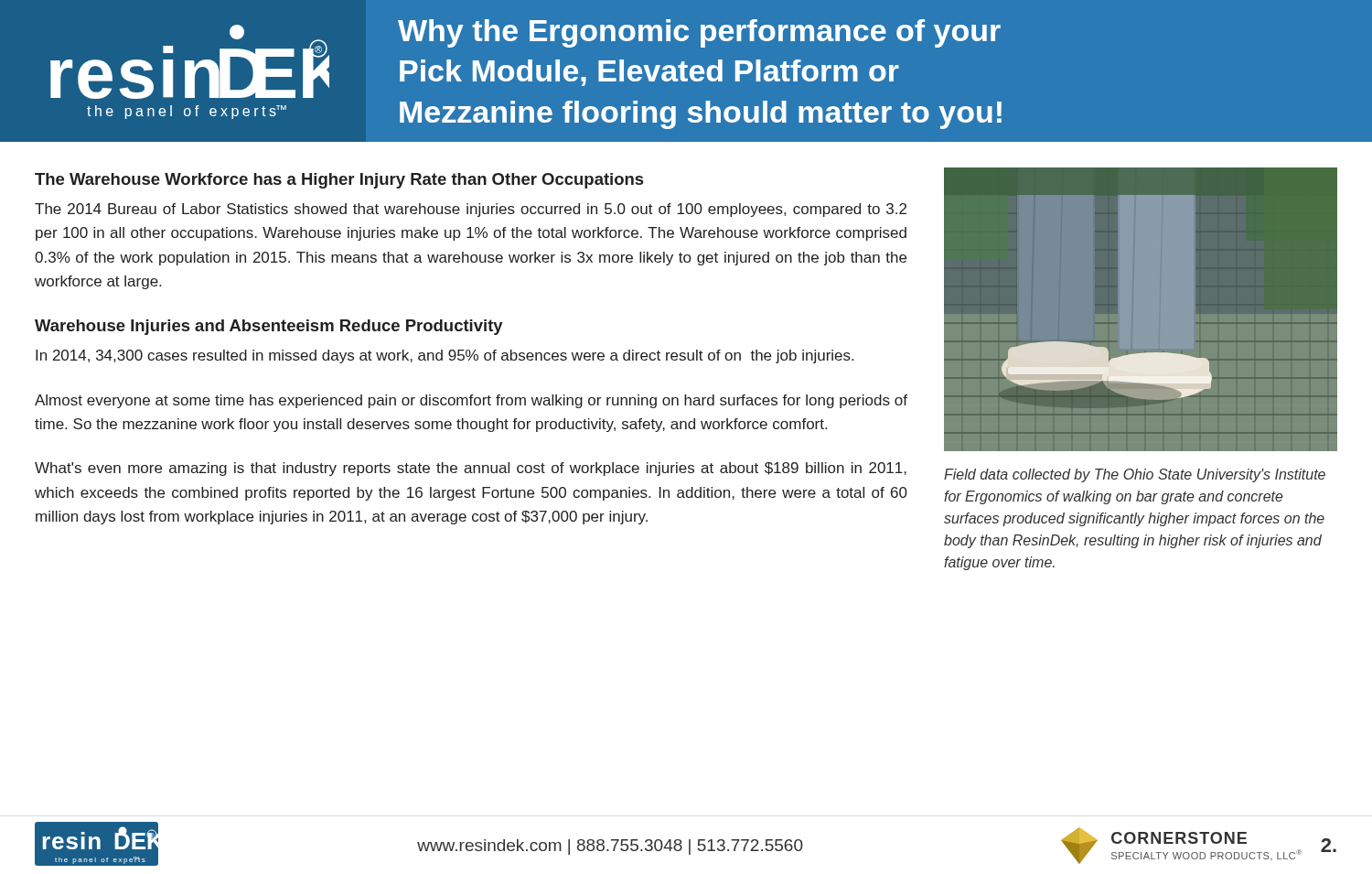Click on the caption that says "Field data collected by The Ohio State University's"
Screen dimensions: 874x1372
[x=1135, y=518]
